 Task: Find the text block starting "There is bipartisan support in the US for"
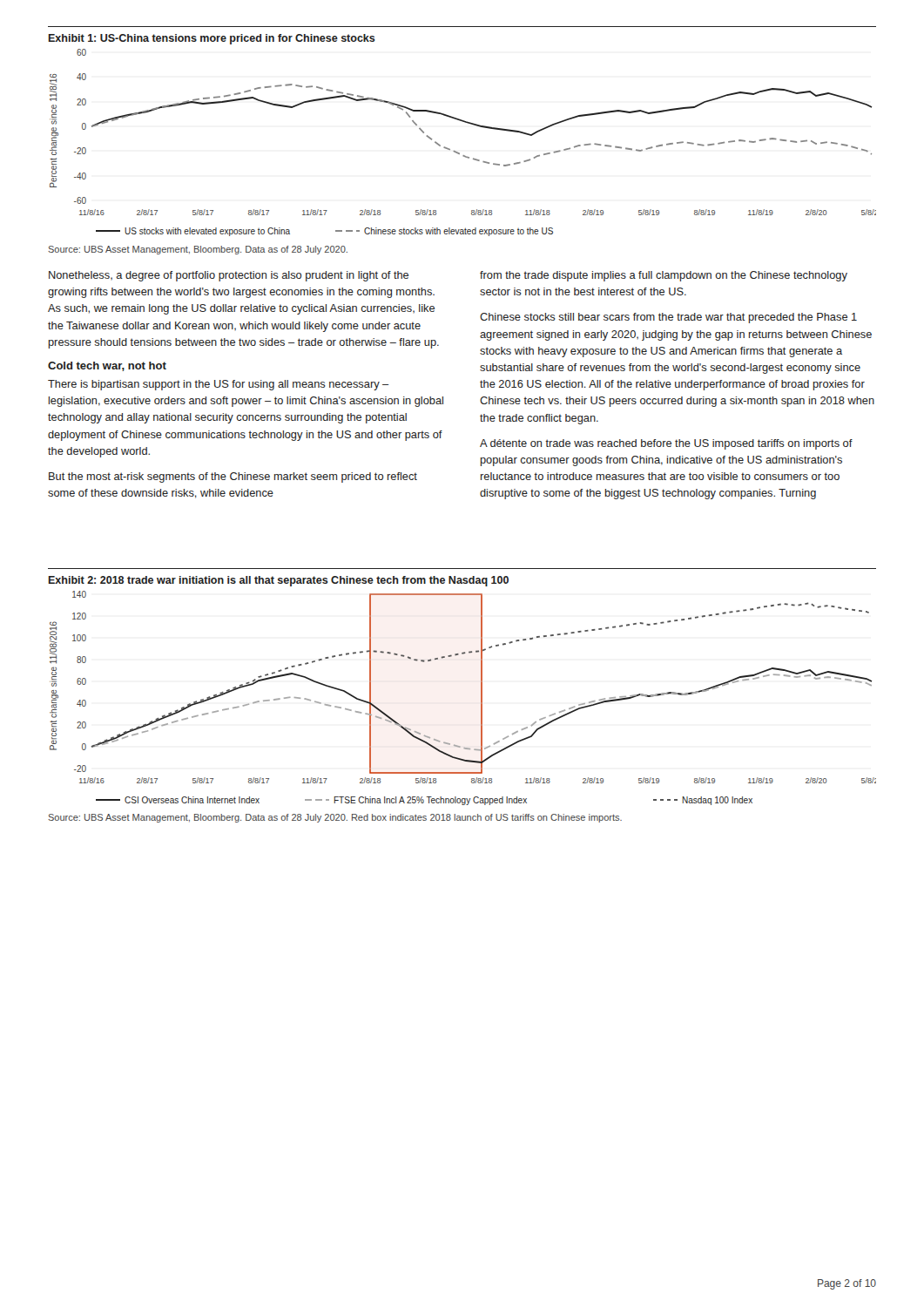click(246, 438)
